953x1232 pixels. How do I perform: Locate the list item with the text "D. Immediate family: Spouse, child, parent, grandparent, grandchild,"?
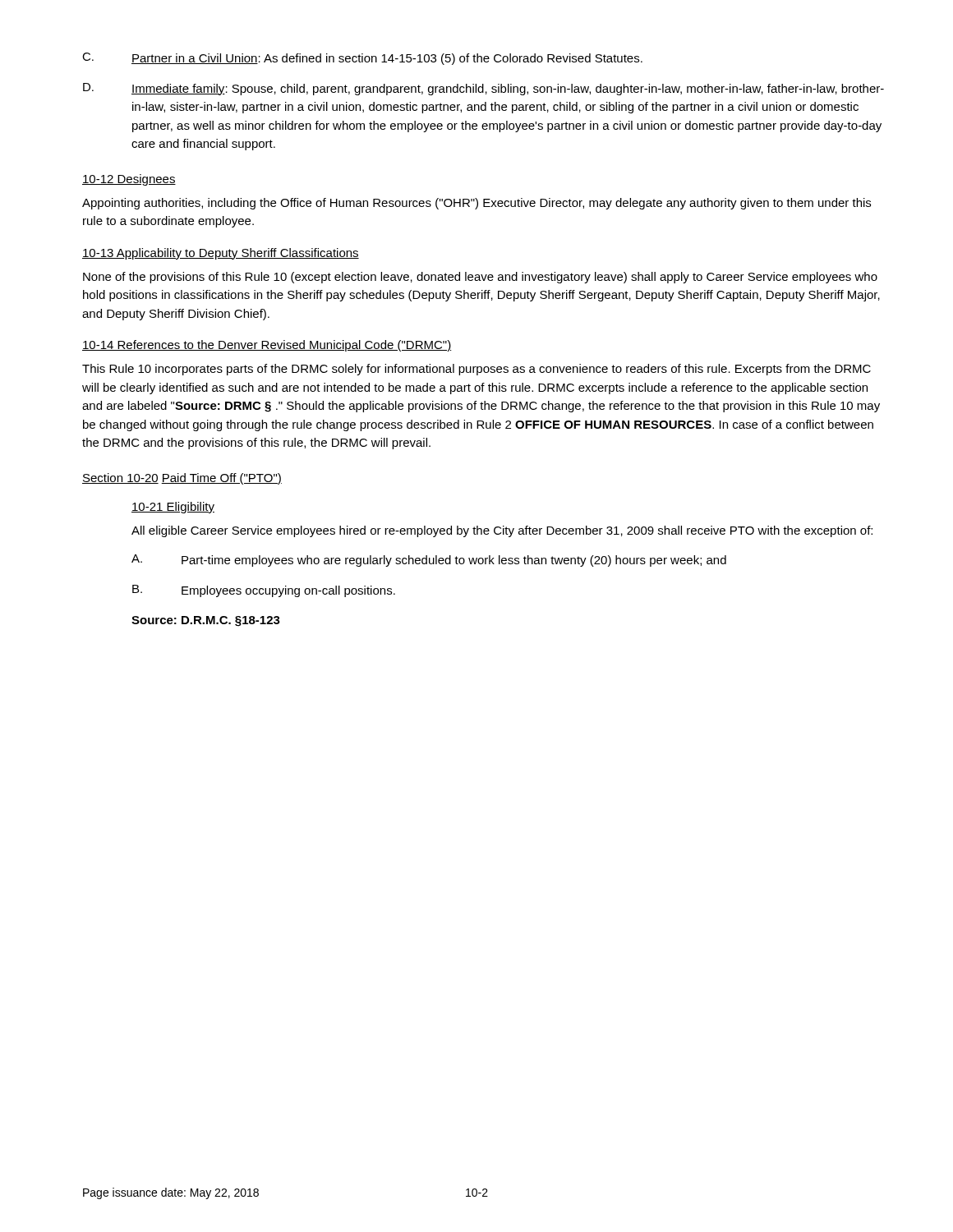(485, 116)
